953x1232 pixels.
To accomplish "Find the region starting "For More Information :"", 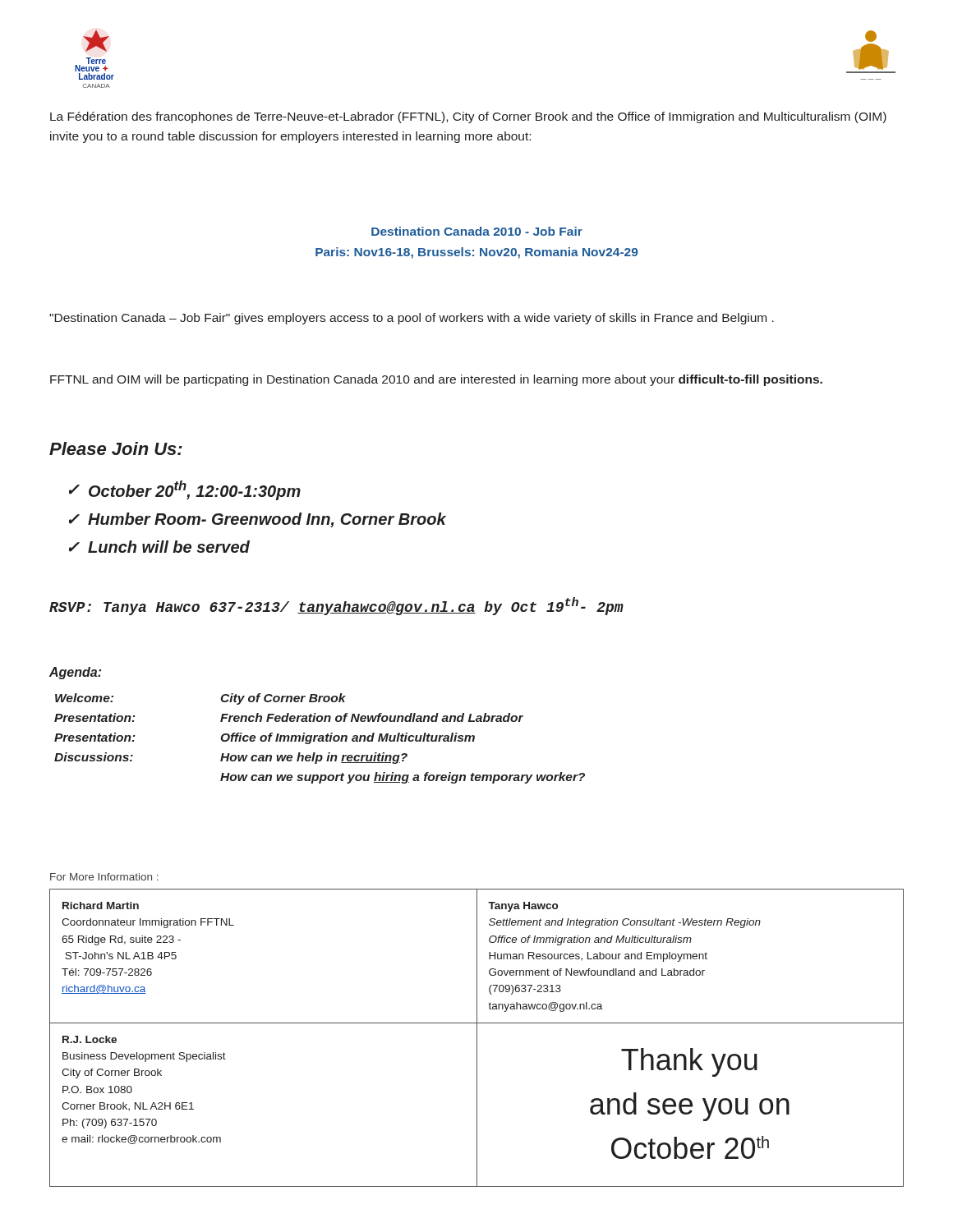I will [104, 877].
